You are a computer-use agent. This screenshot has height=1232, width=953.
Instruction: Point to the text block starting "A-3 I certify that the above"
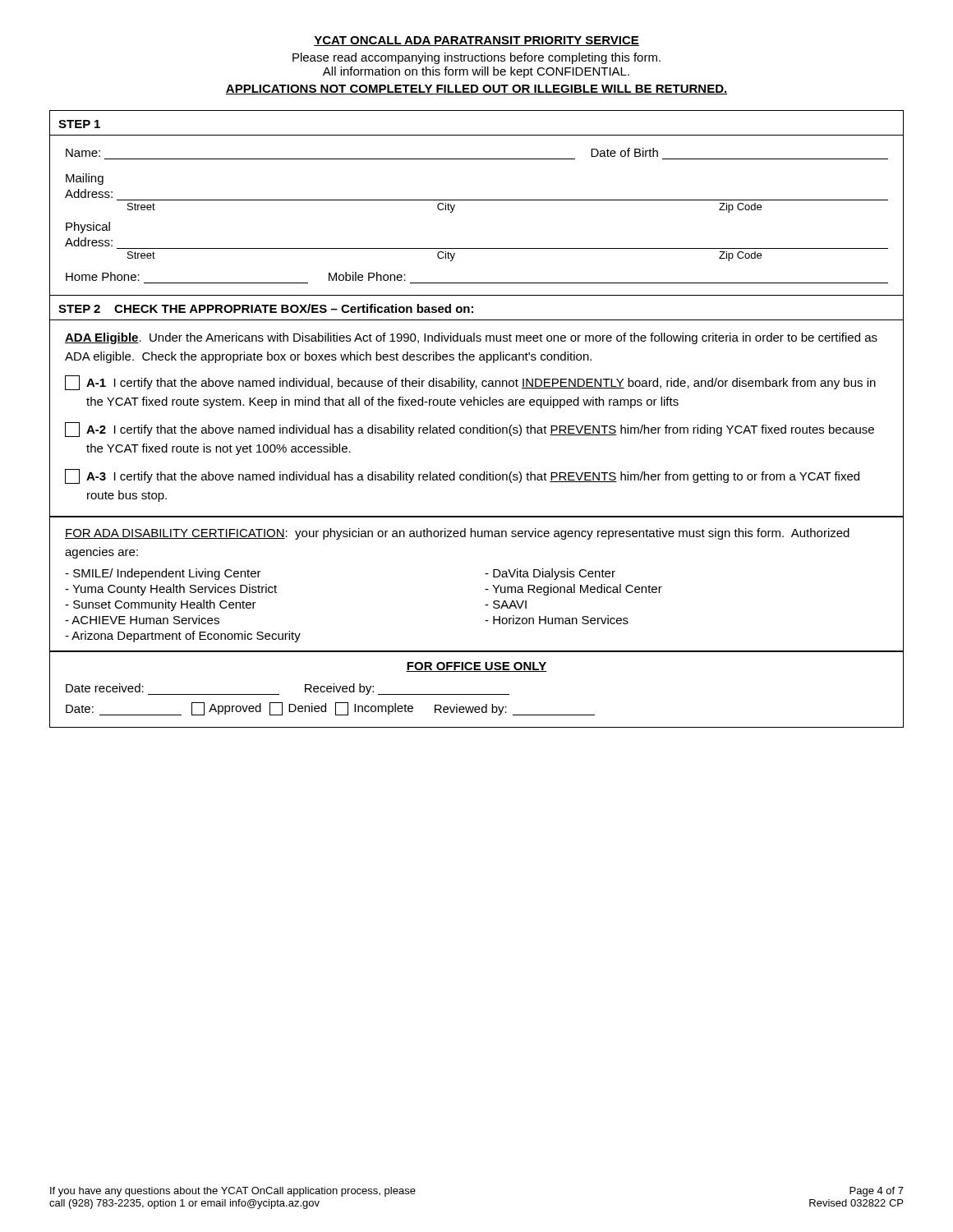pos(476,486)
